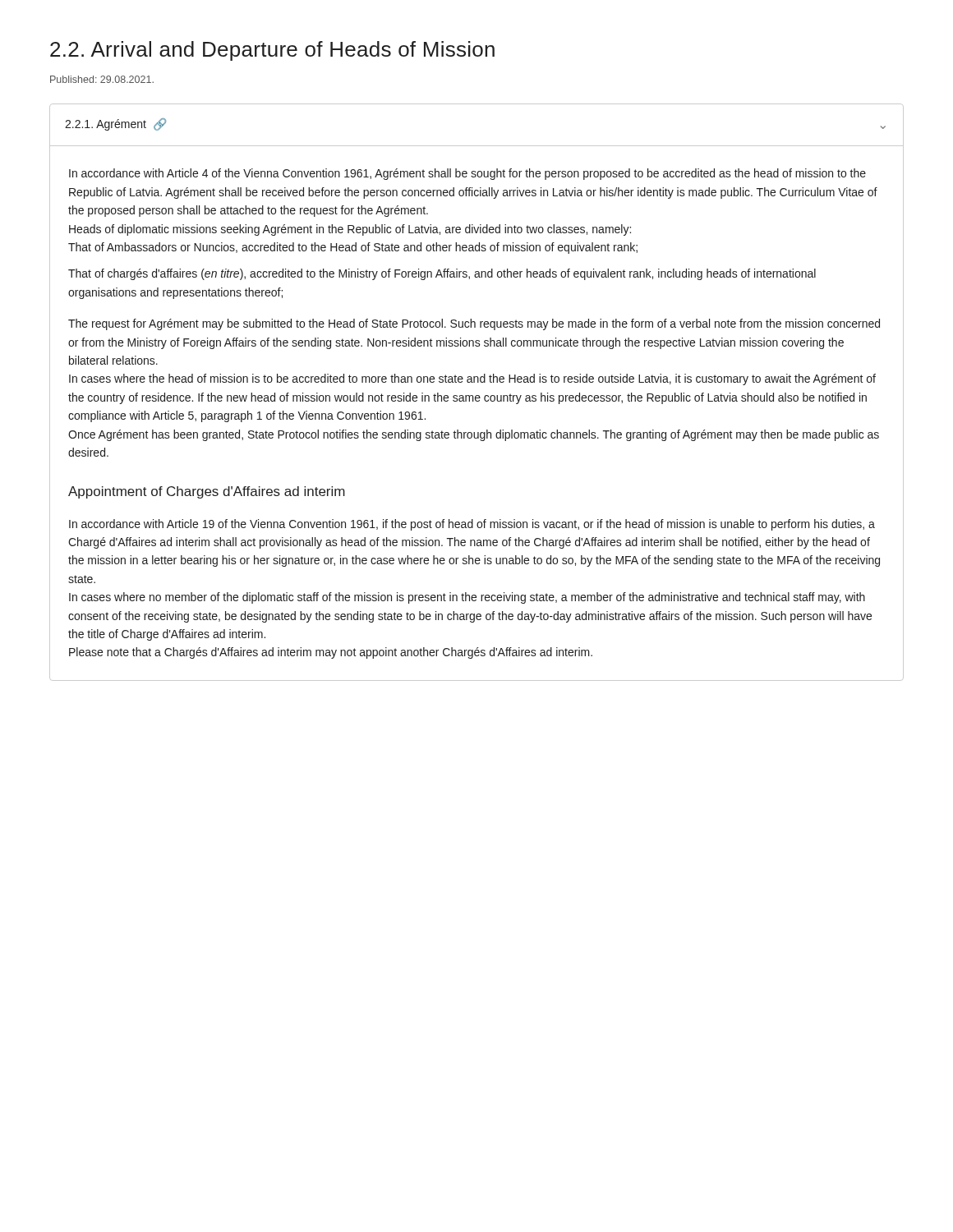The height and width of the screenshot is (1232, 953).
Task: Locate the region starting "In accordance with Article 19 of the Vienna"
Action: coord(476,552)
